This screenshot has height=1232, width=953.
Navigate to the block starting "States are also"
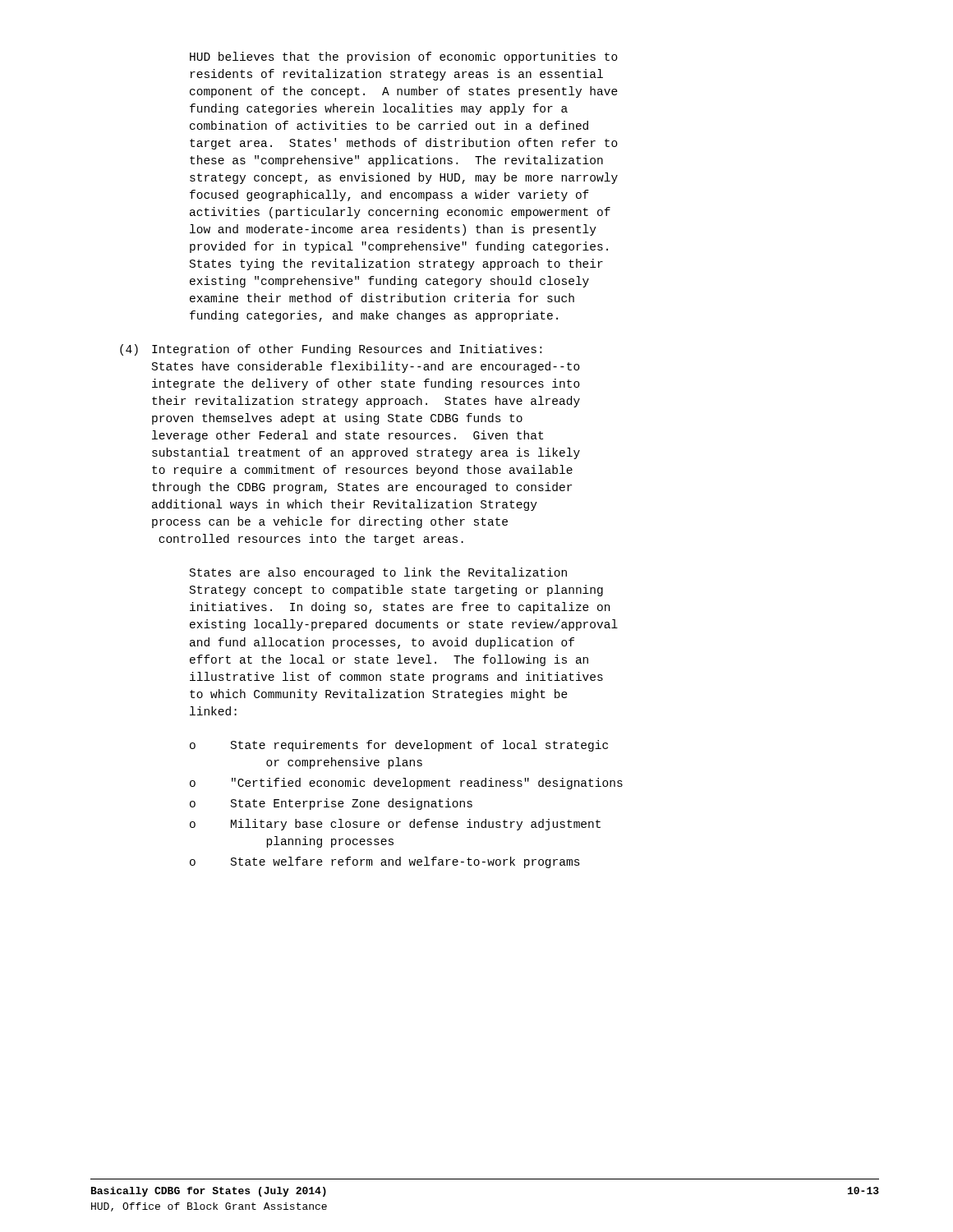pos(403,643)
